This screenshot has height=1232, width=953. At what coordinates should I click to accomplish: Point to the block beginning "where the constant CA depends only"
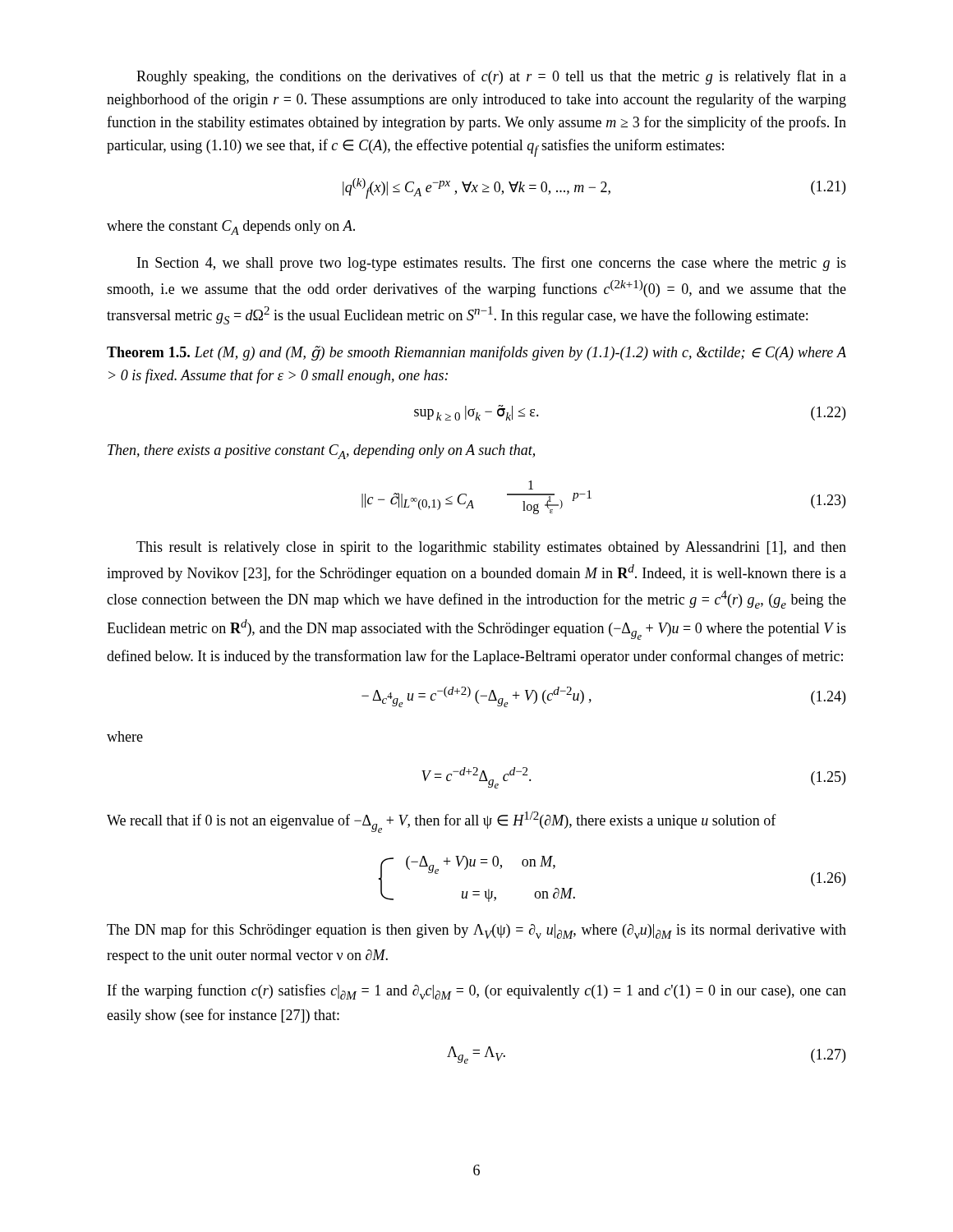click(231, 228)
